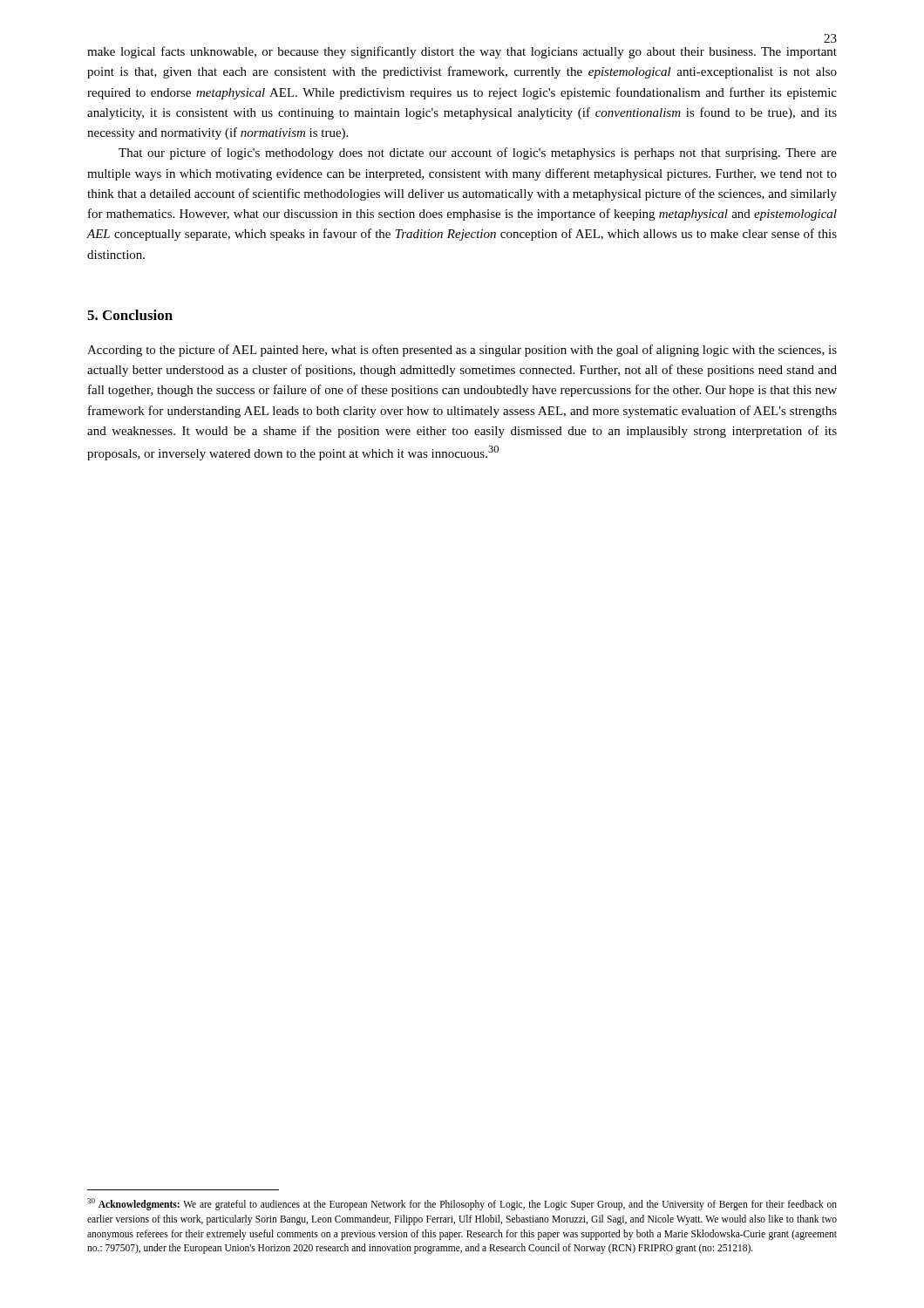
Task: Locate the passage starting "make logical facts unknowable, or"
Action: pyautogui.click(x=462, y=153)
